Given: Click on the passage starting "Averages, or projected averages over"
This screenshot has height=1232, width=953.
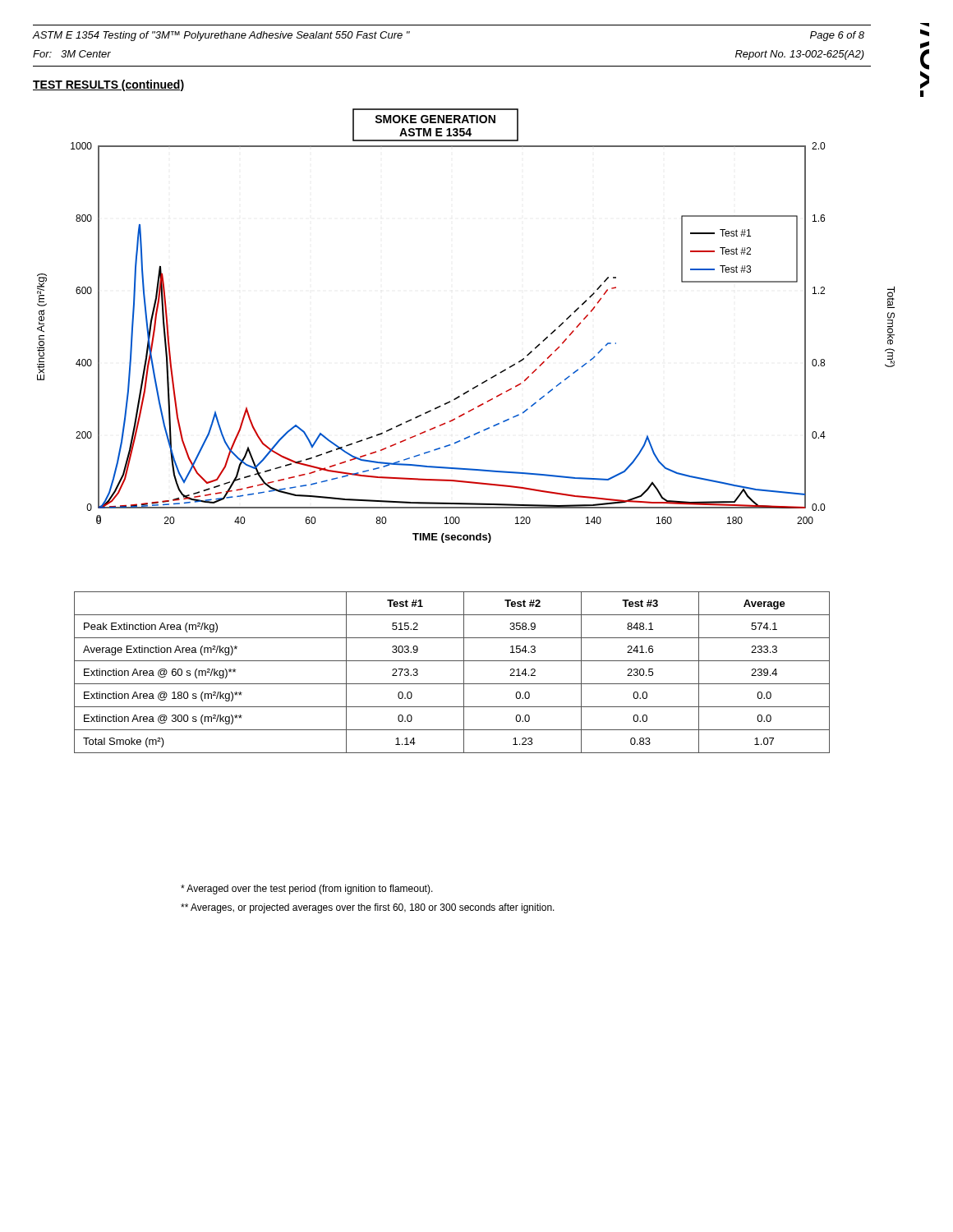Looking at the screenshot, I should (368, 908).
